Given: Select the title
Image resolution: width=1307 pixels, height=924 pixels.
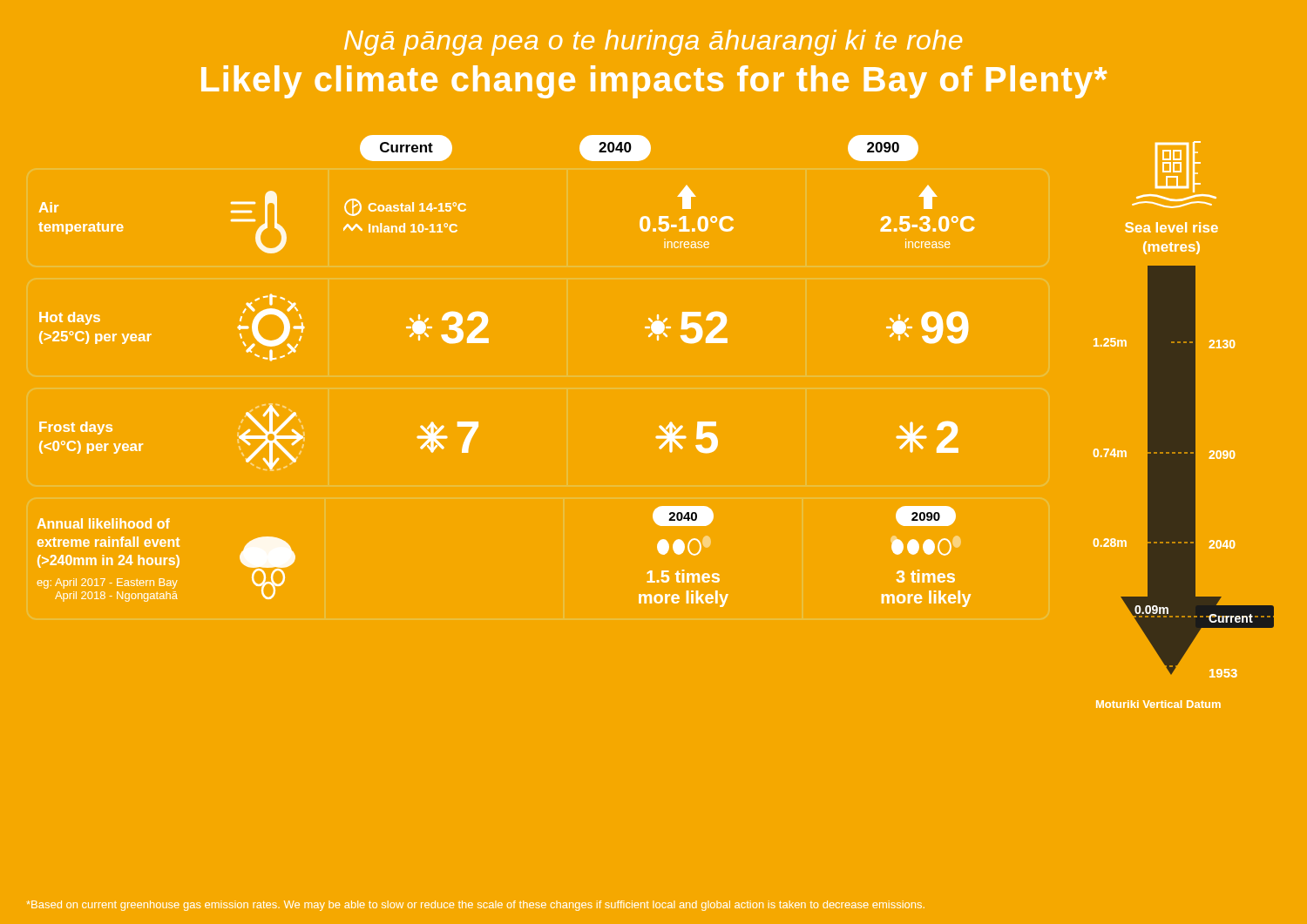Looking at the screenshot, I should pos(654,62).
